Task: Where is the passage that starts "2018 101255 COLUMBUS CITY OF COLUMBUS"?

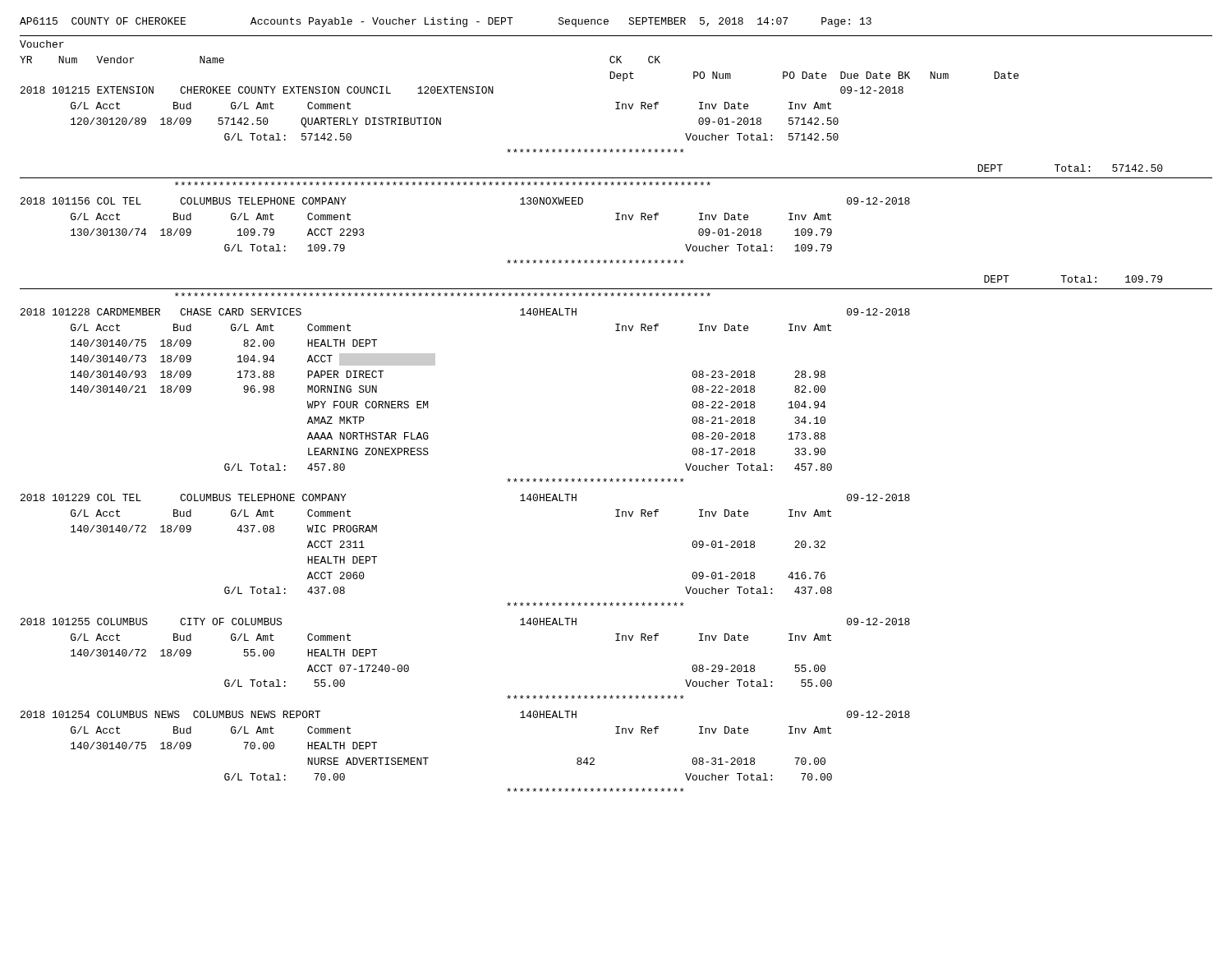Action: (616, 623)
